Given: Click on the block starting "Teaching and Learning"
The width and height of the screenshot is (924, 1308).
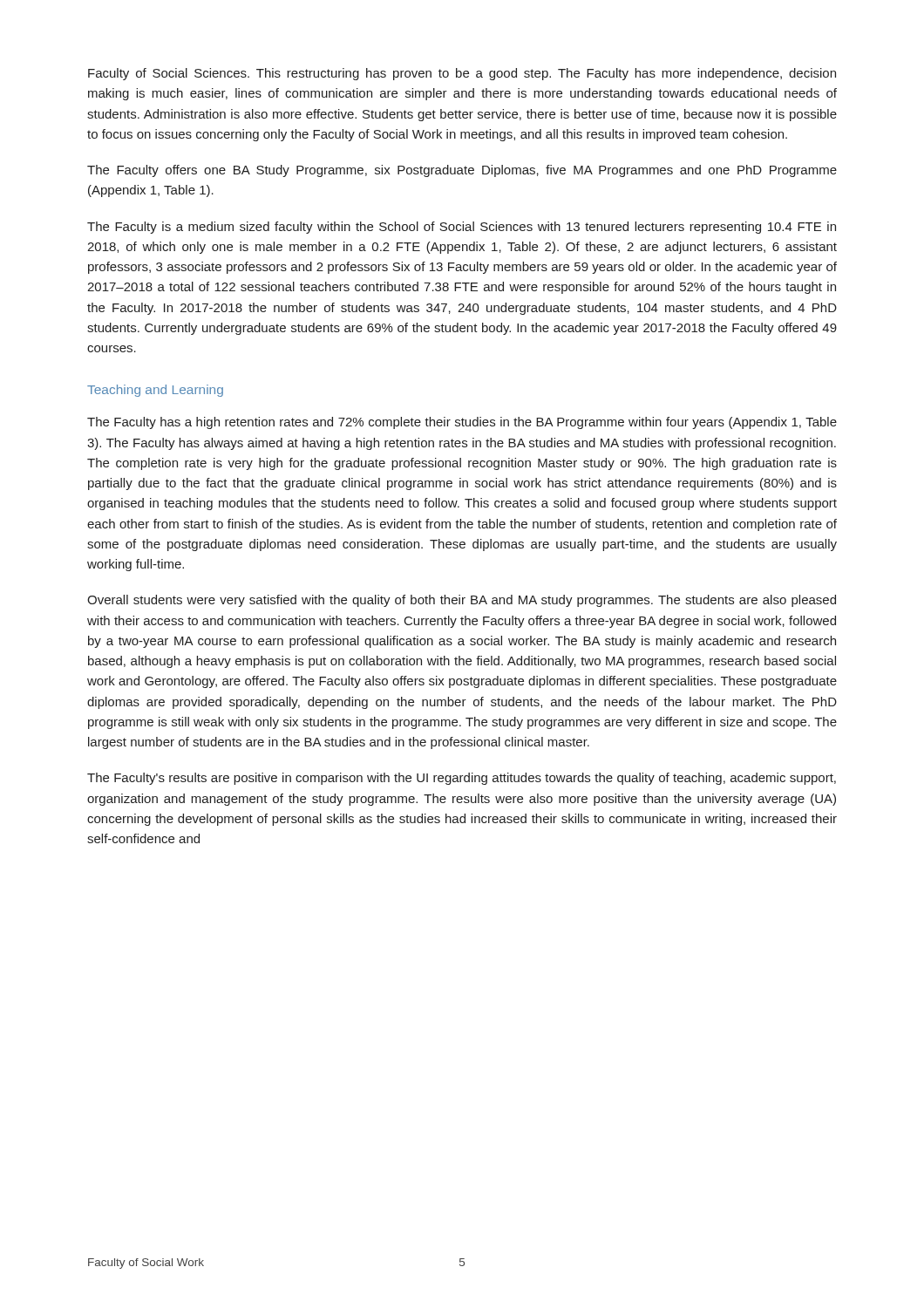Looking at the screenshot, I should pyautogui.click(x=156, y=390).
